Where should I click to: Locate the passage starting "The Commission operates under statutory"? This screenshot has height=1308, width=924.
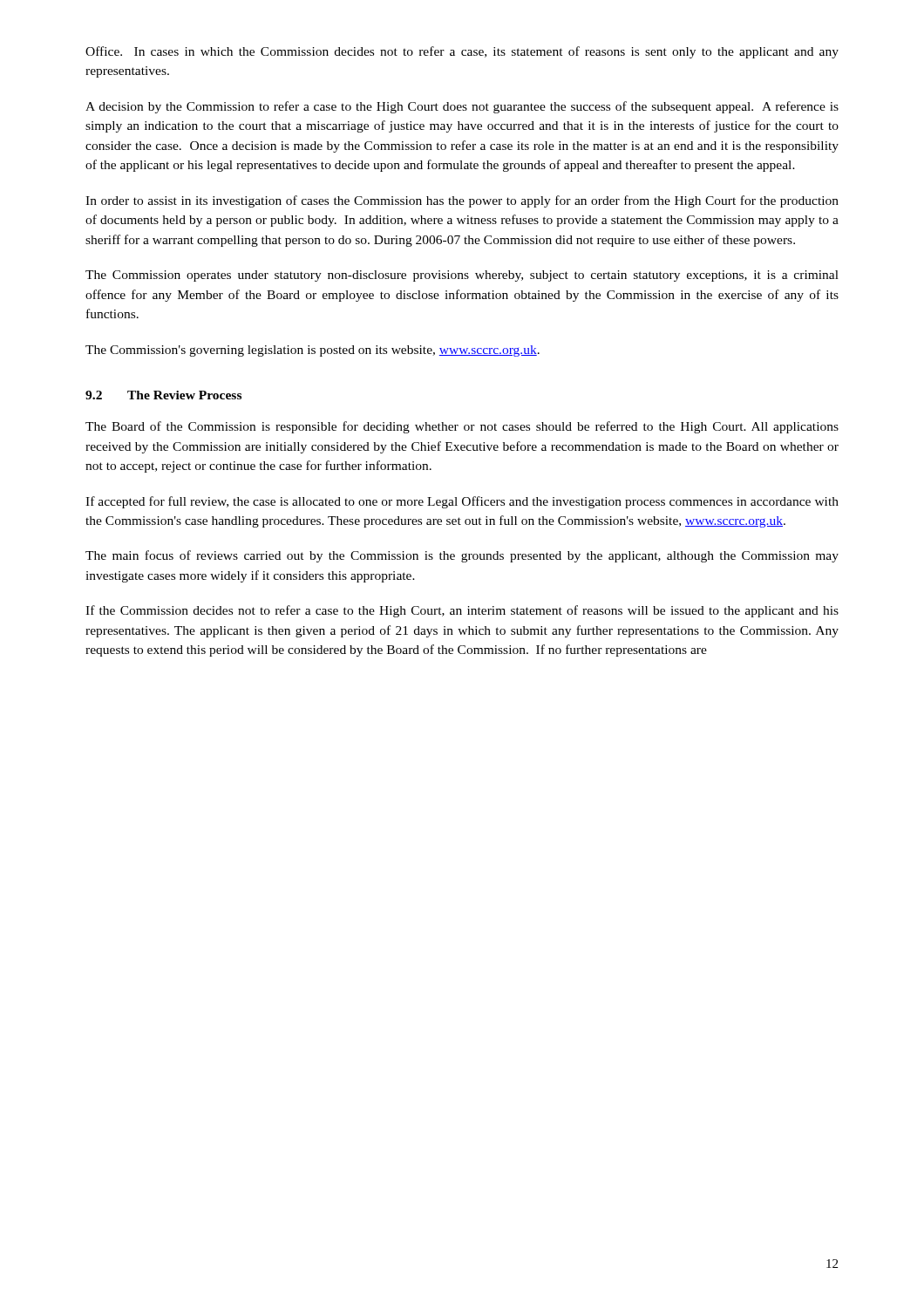pos(462,294)
